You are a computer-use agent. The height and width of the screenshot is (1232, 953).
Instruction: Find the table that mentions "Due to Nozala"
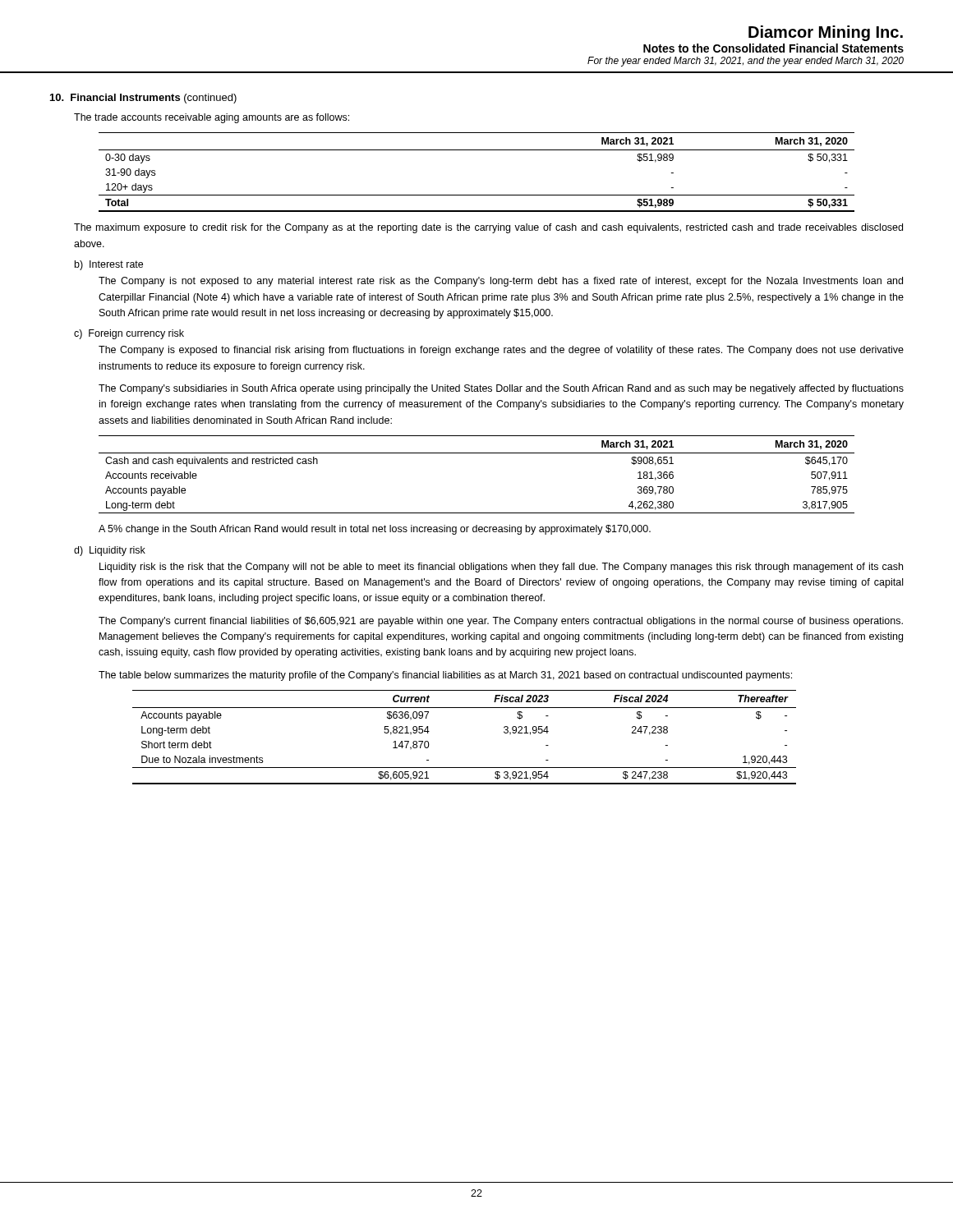tap(464, 737)
